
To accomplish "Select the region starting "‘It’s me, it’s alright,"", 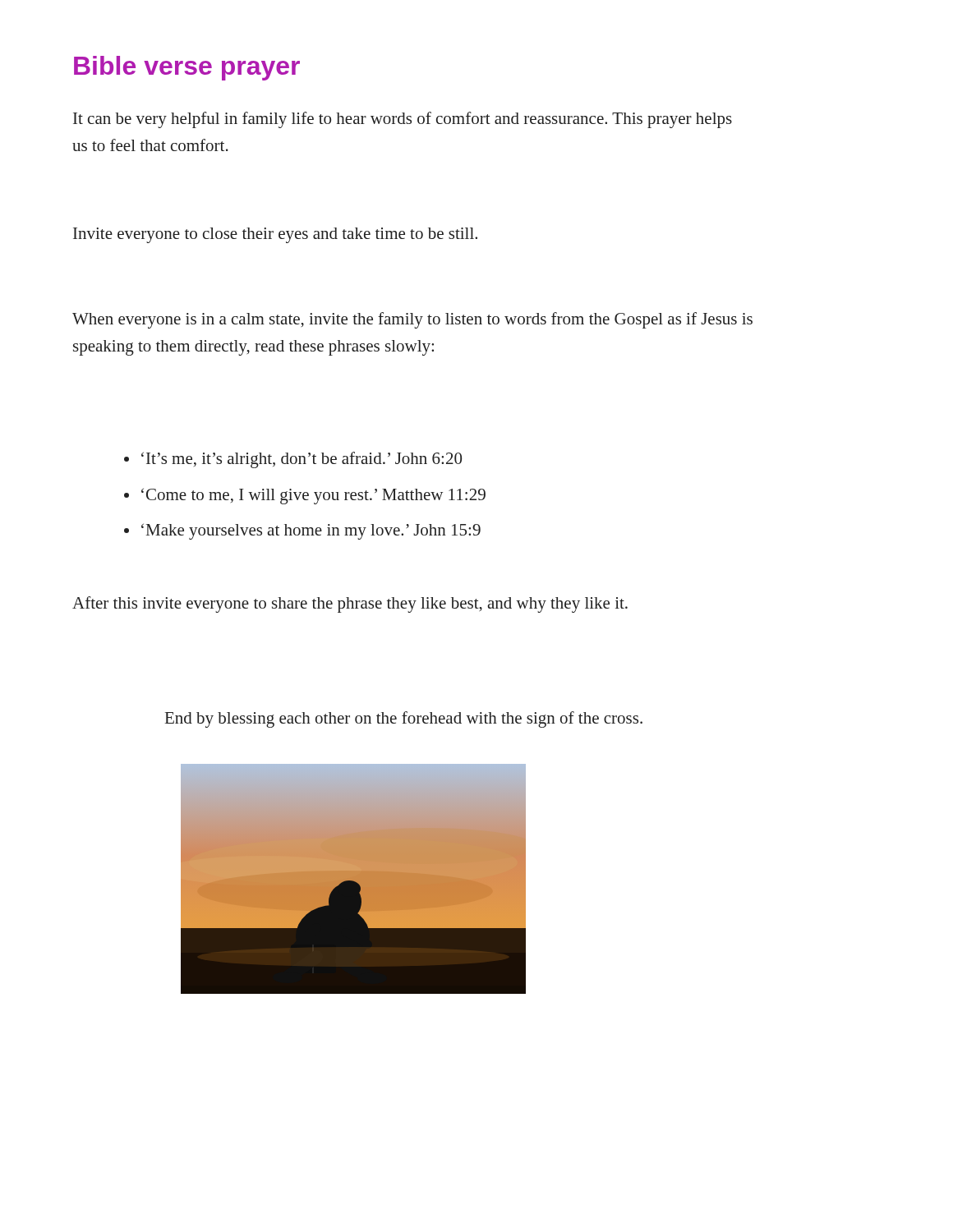I will tap(302, 460).
